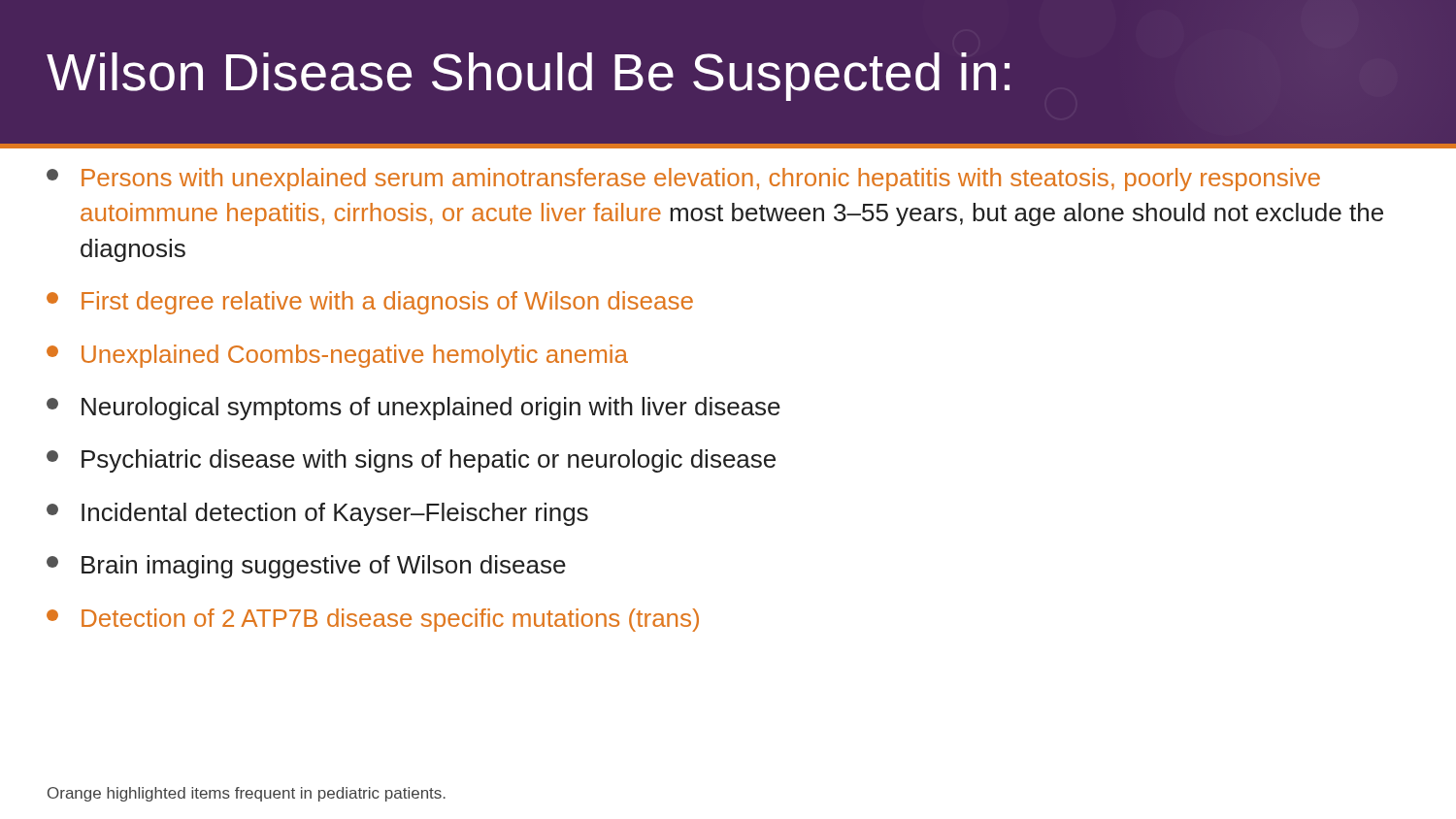The width and height of the screenshot is (1456, 819).
Task: Find the text starting "Unexplained Coombs-negative hemolytic anemia"
Action: coord(337,354)
